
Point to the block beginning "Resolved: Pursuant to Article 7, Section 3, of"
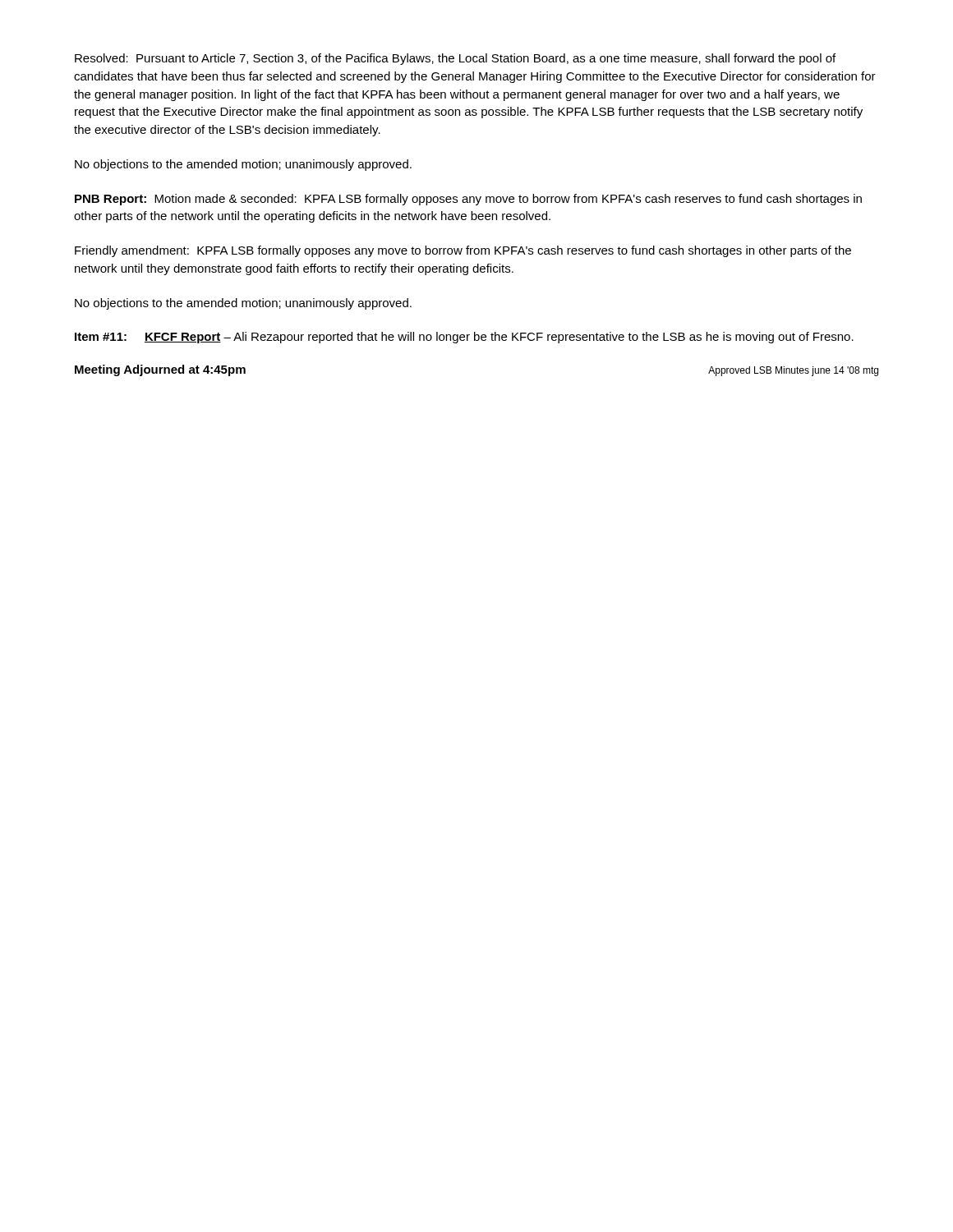[x=475, y=94]
